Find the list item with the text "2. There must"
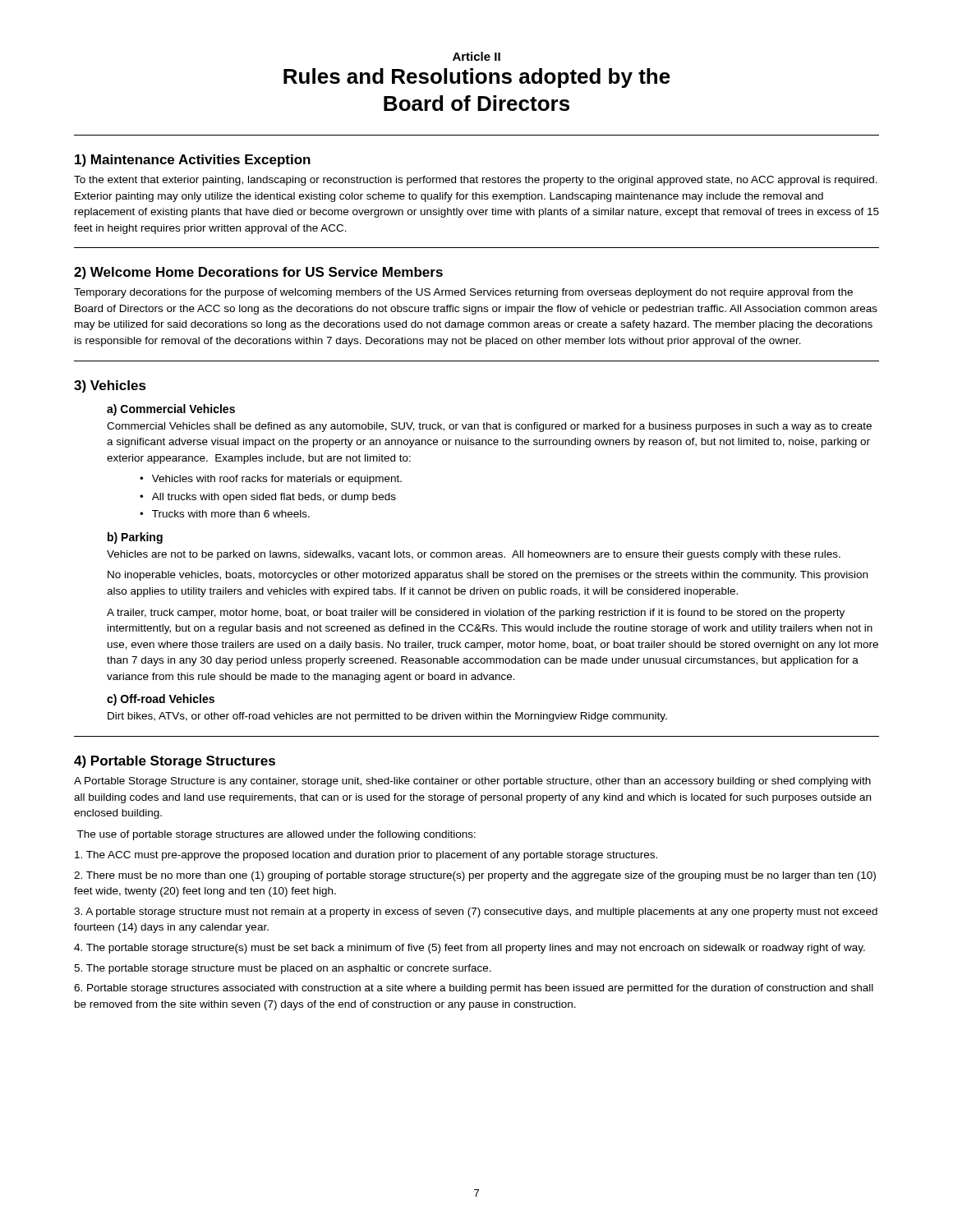 [x=475, y=883]
